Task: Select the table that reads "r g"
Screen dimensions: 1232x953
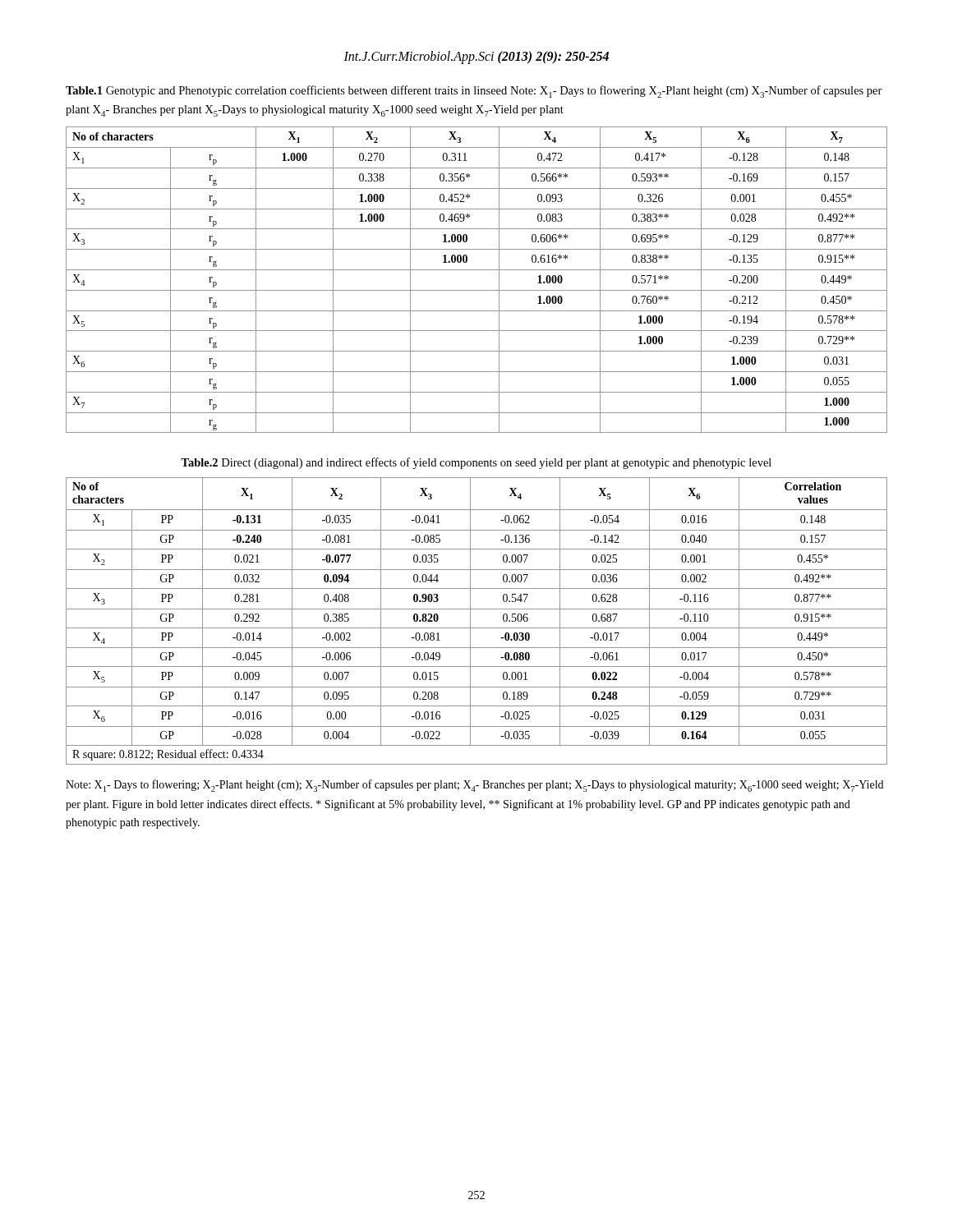Action: click(x=476, y=280)
